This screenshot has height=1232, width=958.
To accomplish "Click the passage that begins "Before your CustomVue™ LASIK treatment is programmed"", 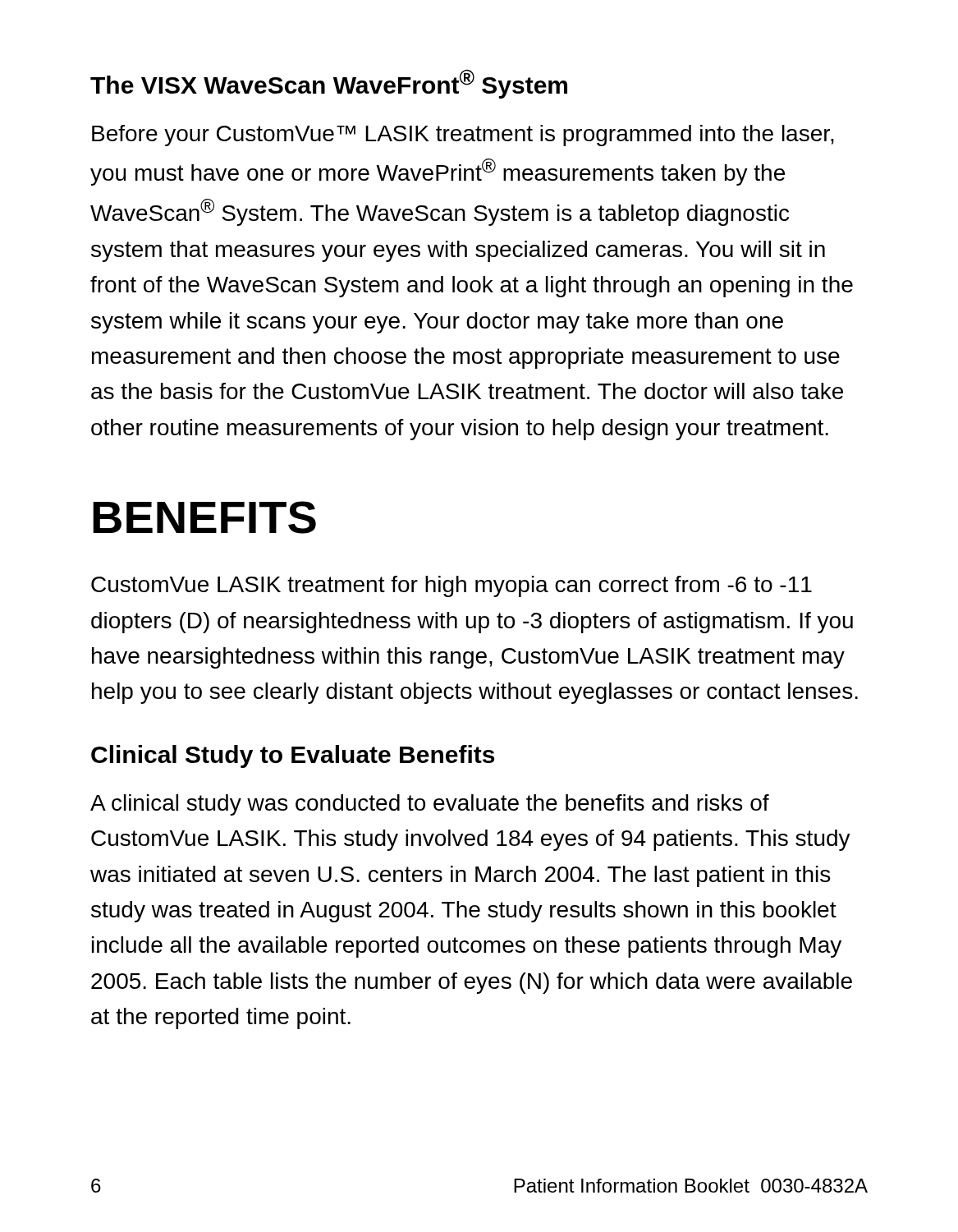I will click(472, 280).
